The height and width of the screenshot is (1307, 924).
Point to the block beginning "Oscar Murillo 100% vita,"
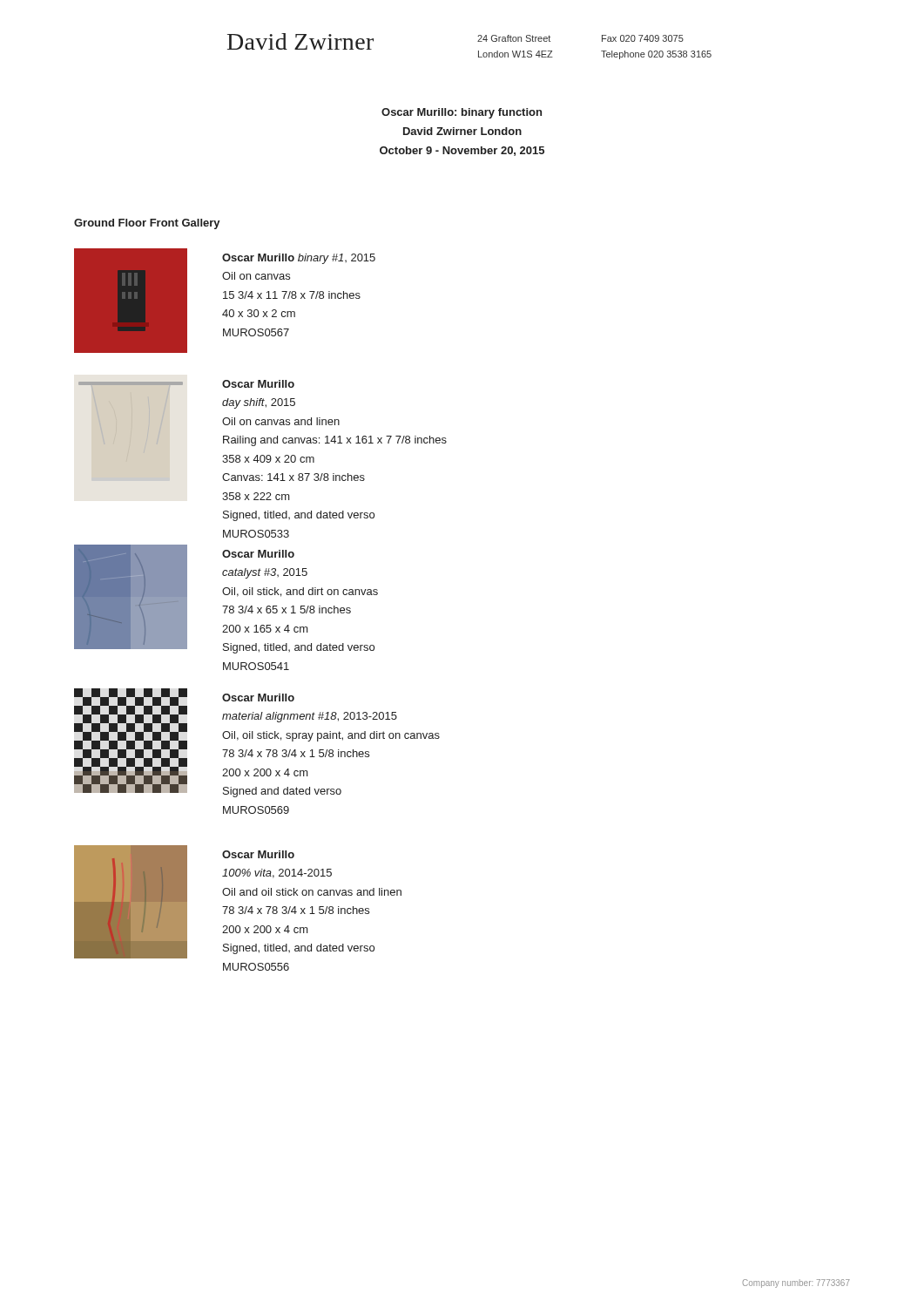312,910
